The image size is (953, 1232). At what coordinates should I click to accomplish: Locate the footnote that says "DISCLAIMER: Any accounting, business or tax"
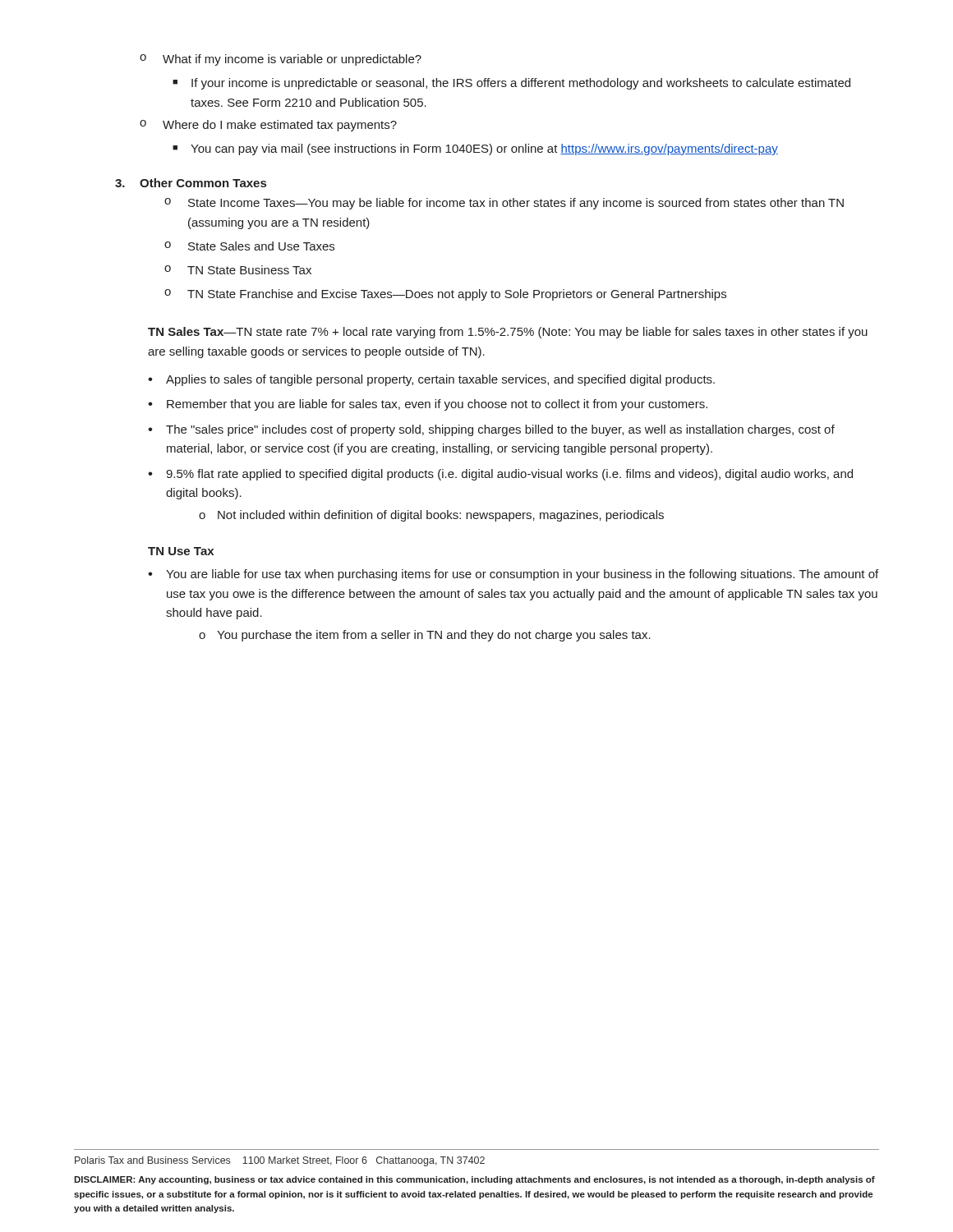coord(474,1194)
